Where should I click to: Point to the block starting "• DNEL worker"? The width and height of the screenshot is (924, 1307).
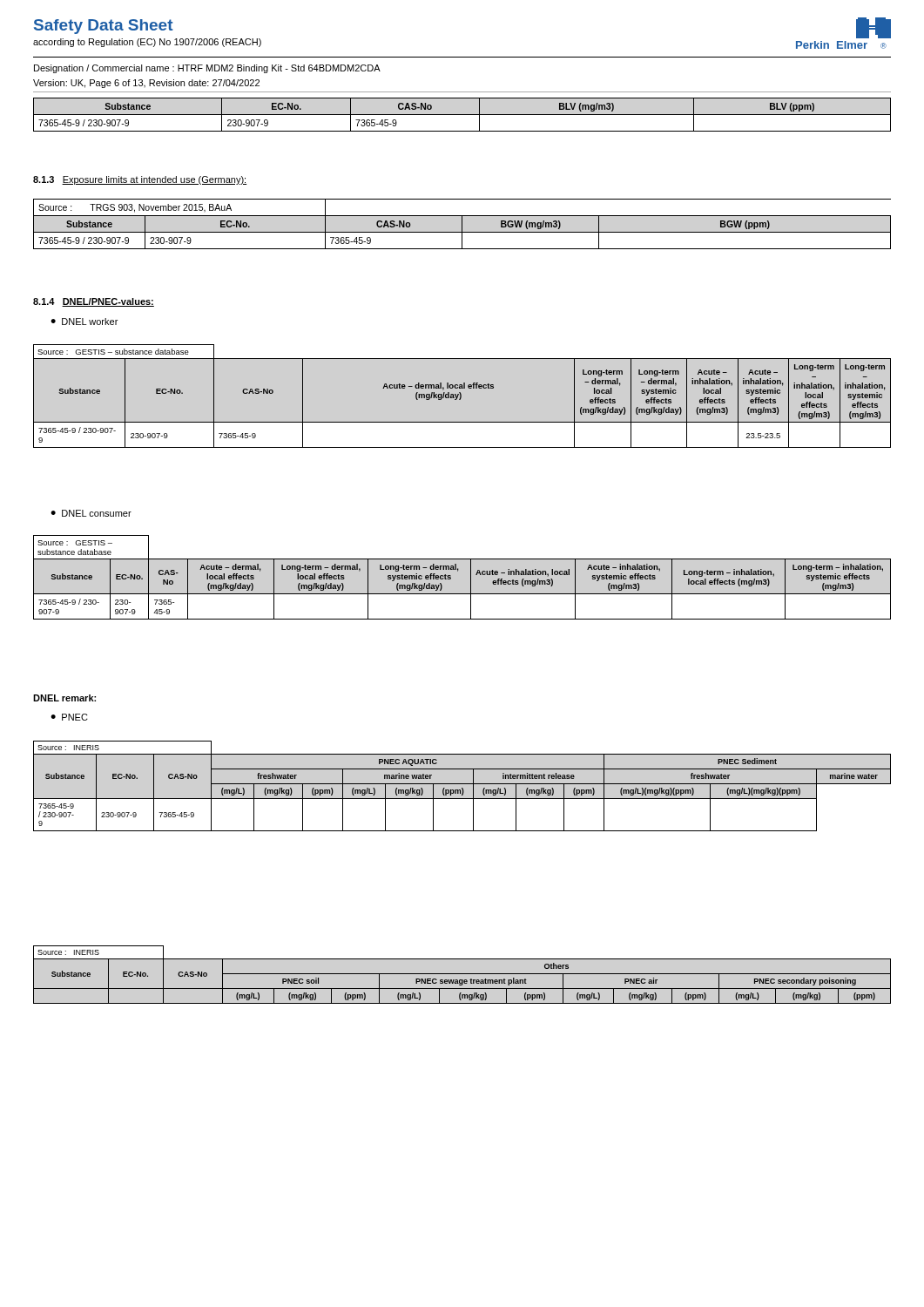coord(84,322)
